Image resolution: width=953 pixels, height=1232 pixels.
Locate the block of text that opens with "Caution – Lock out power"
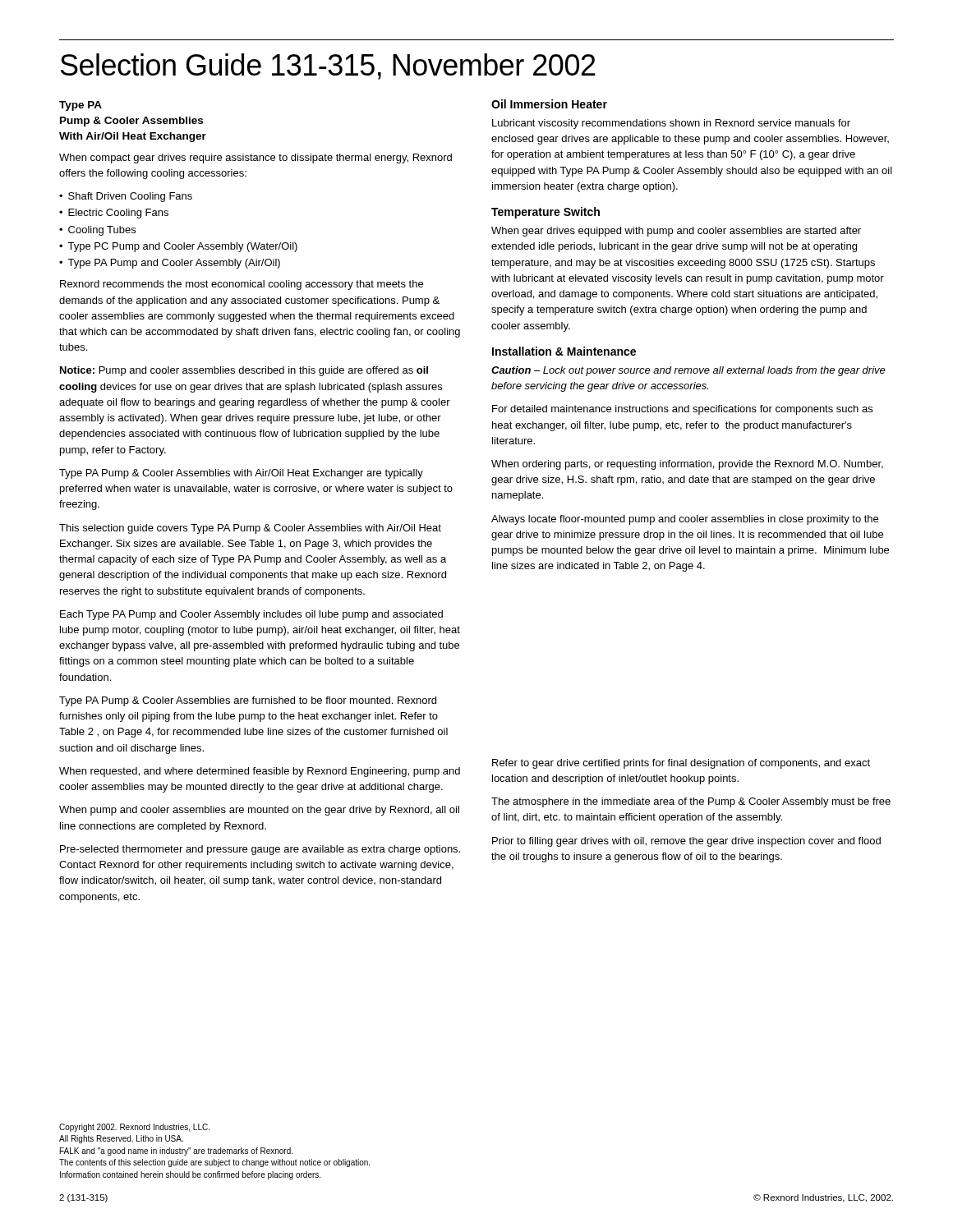tap(693, 378)
